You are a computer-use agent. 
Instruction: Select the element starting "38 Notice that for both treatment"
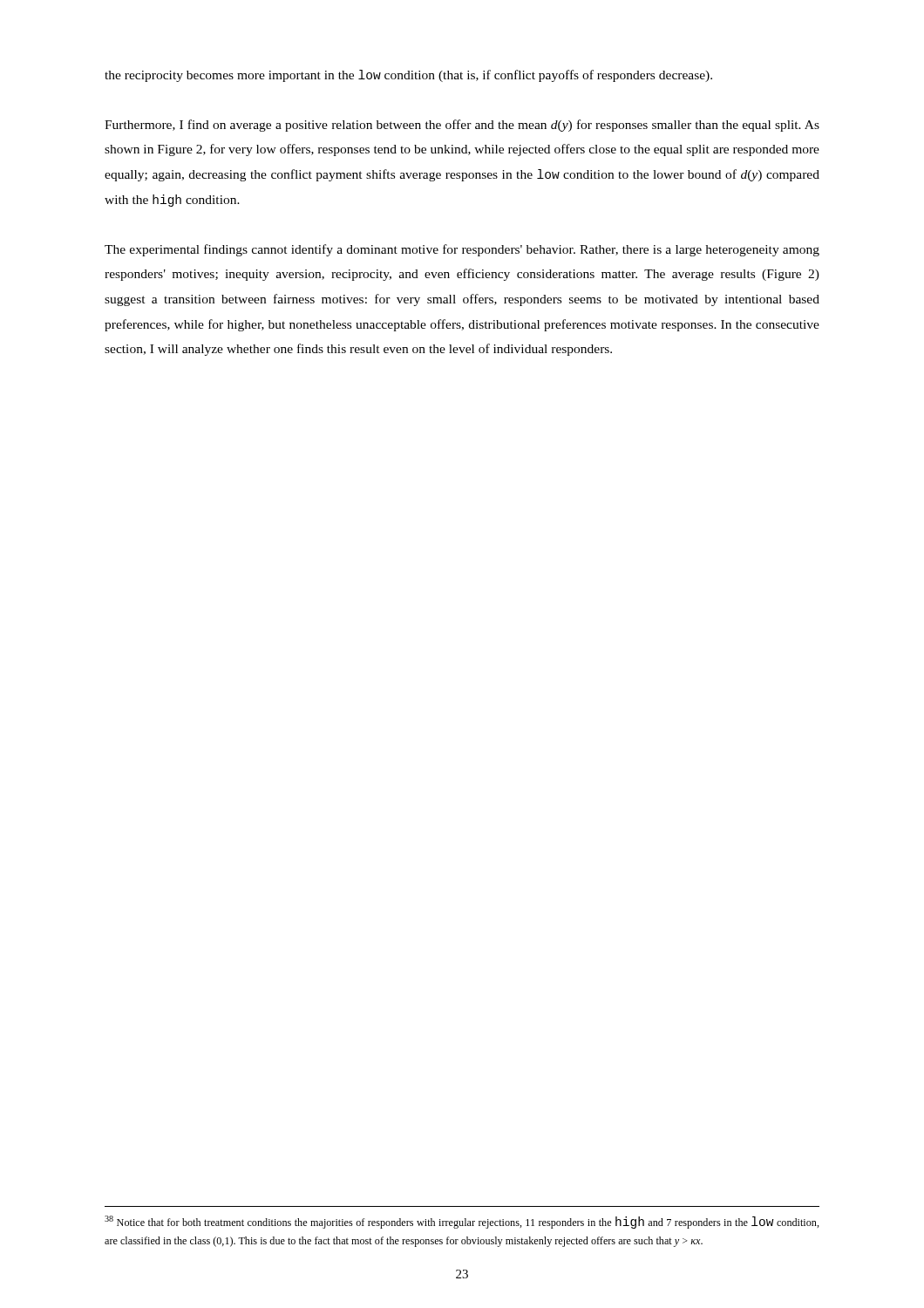click(462, 1230)
